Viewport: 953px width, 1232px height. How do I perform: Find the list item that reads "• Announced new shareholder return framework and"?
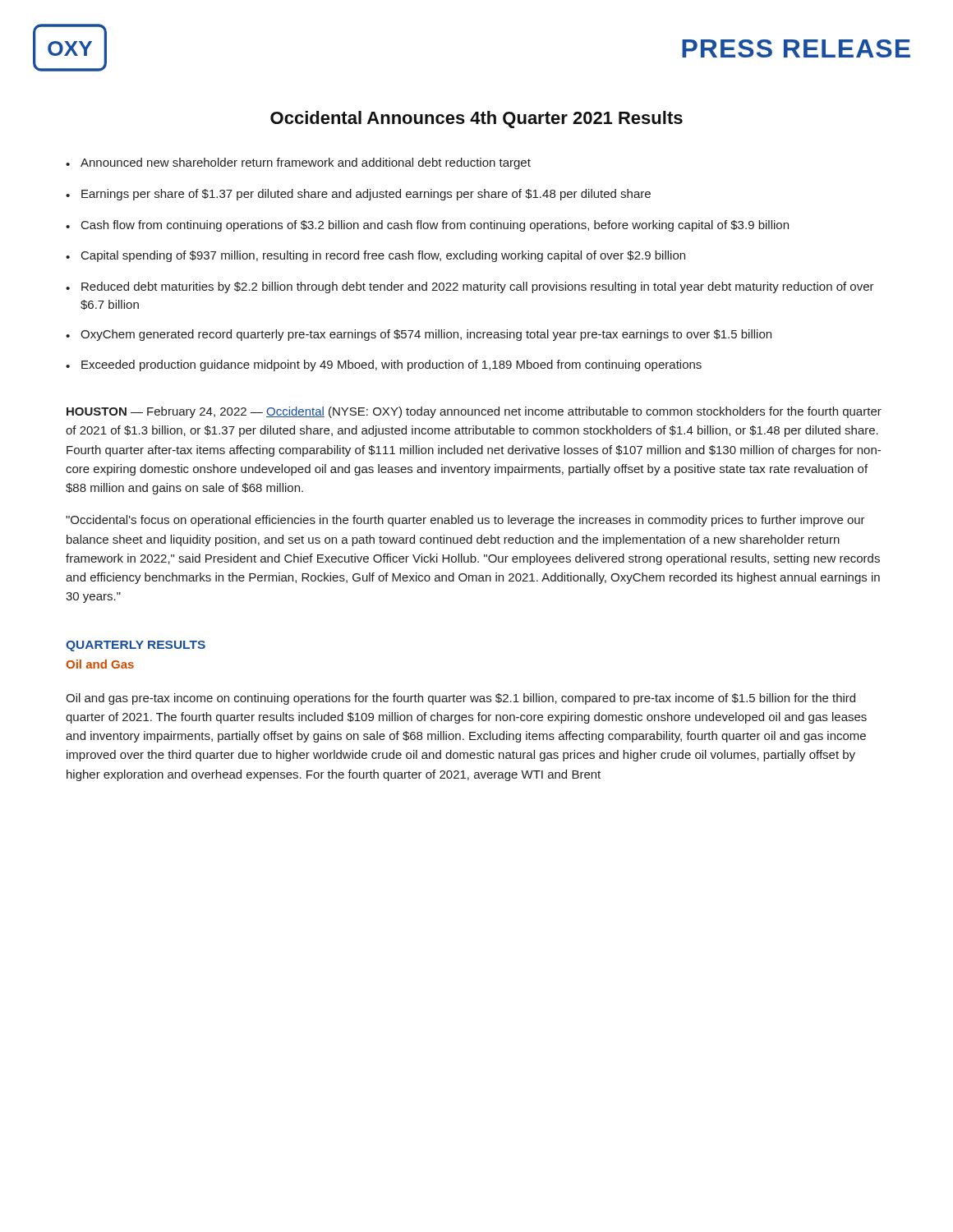pos(476,163)
